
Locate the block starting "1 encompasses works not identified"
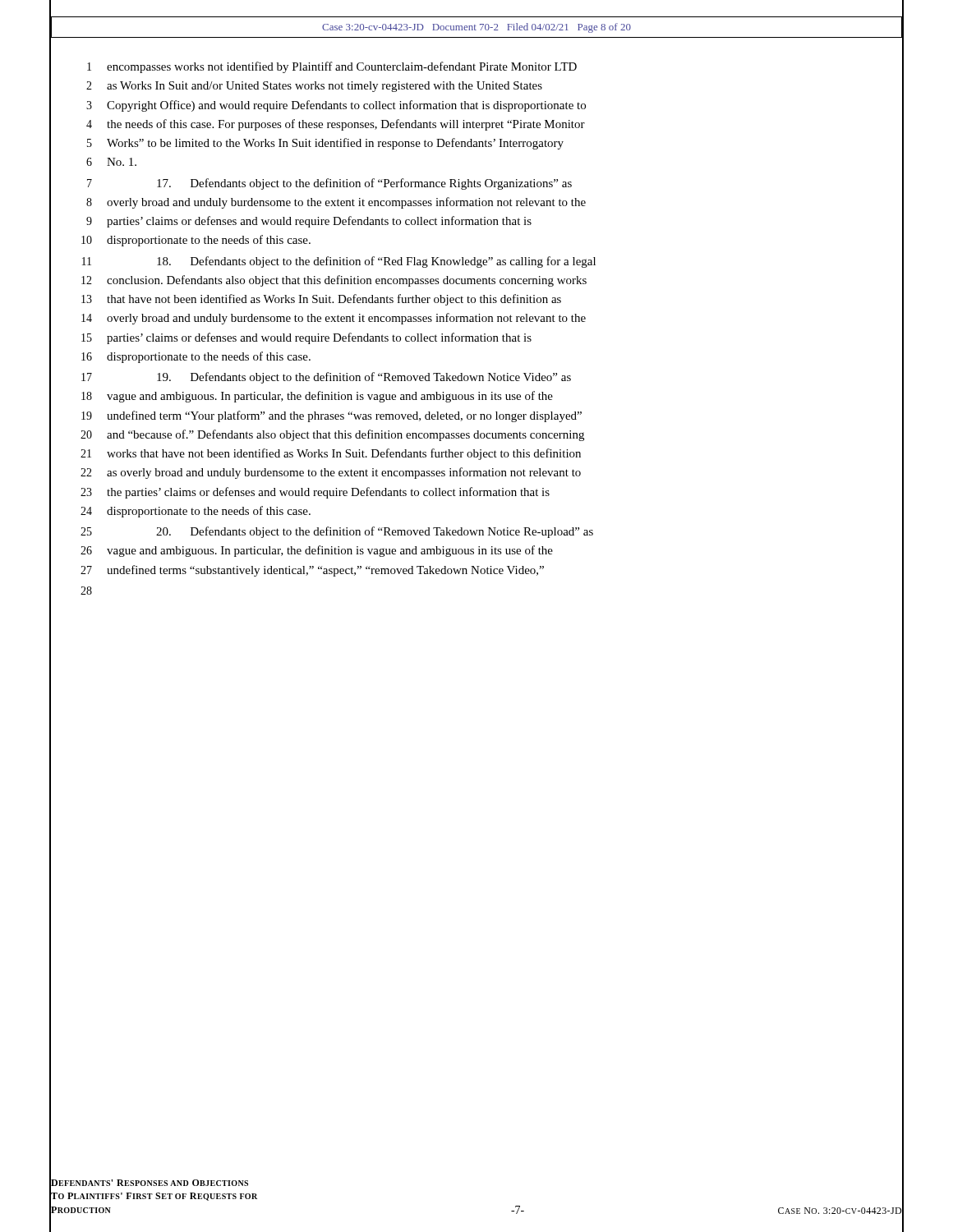click(476, 115)
